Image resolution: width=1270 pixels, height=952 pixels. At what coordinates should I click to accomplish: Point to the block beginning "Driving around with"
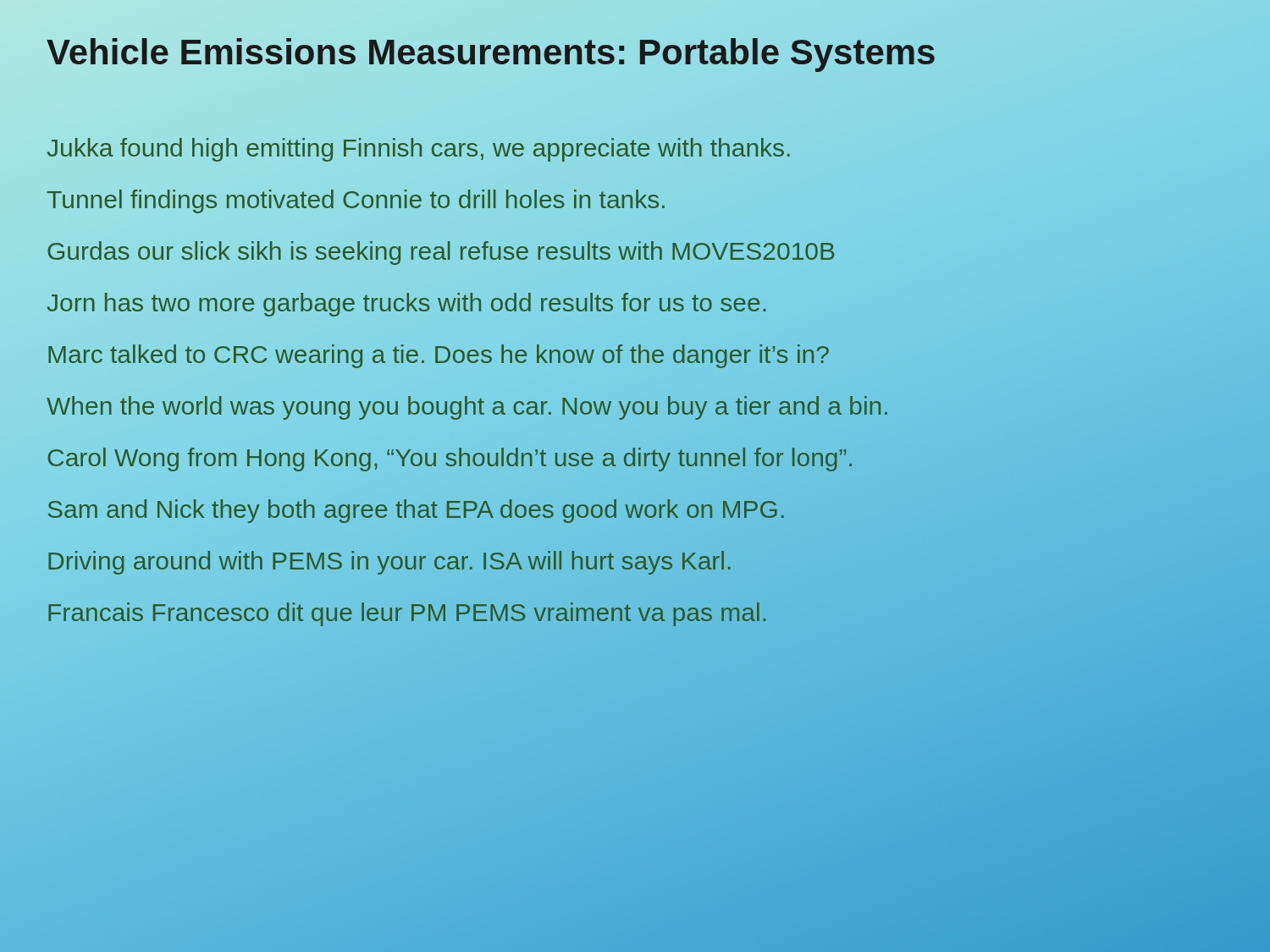[x=390, y=561]
